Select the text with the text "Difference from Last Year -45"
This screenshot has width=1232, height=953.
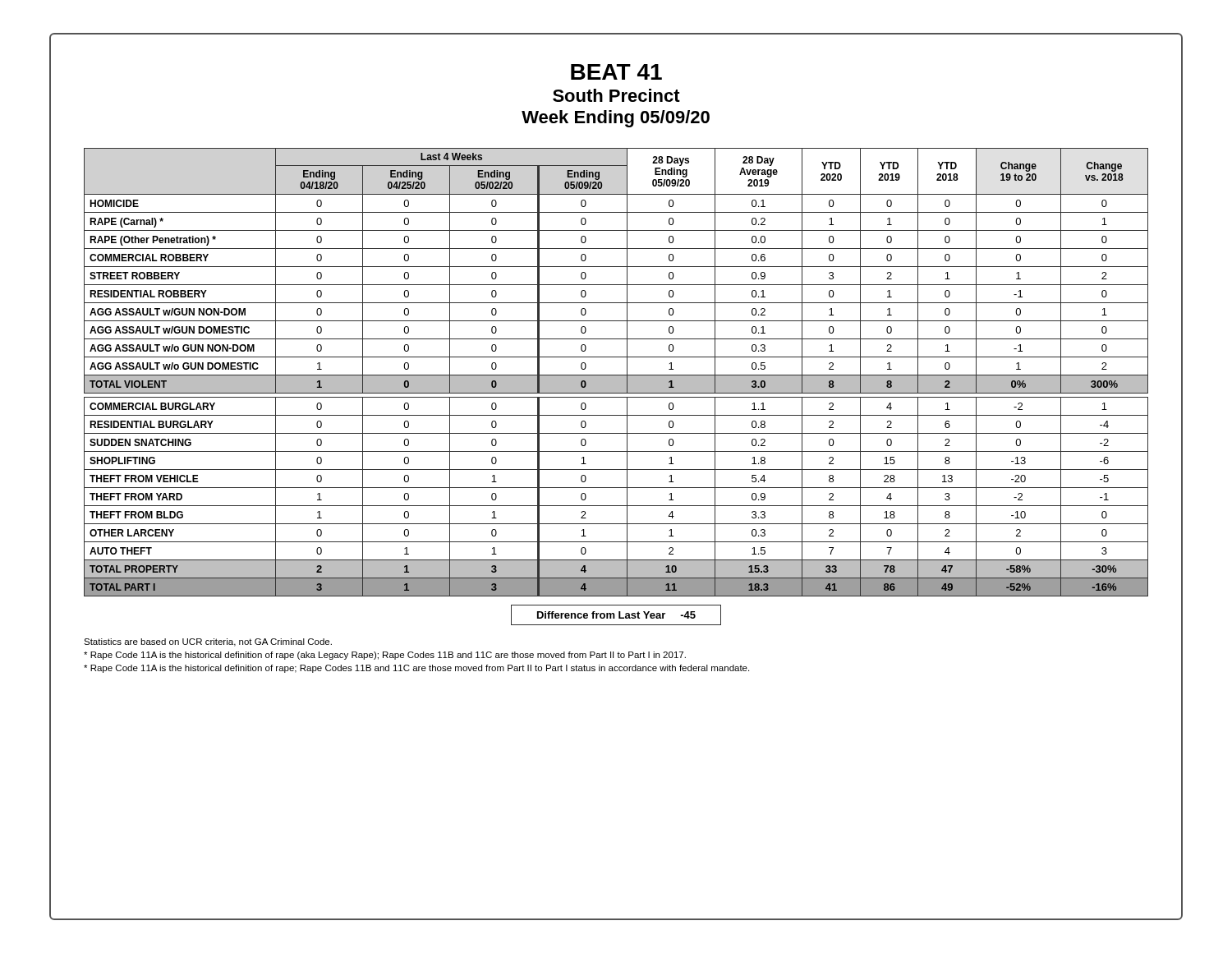[616, 615]
